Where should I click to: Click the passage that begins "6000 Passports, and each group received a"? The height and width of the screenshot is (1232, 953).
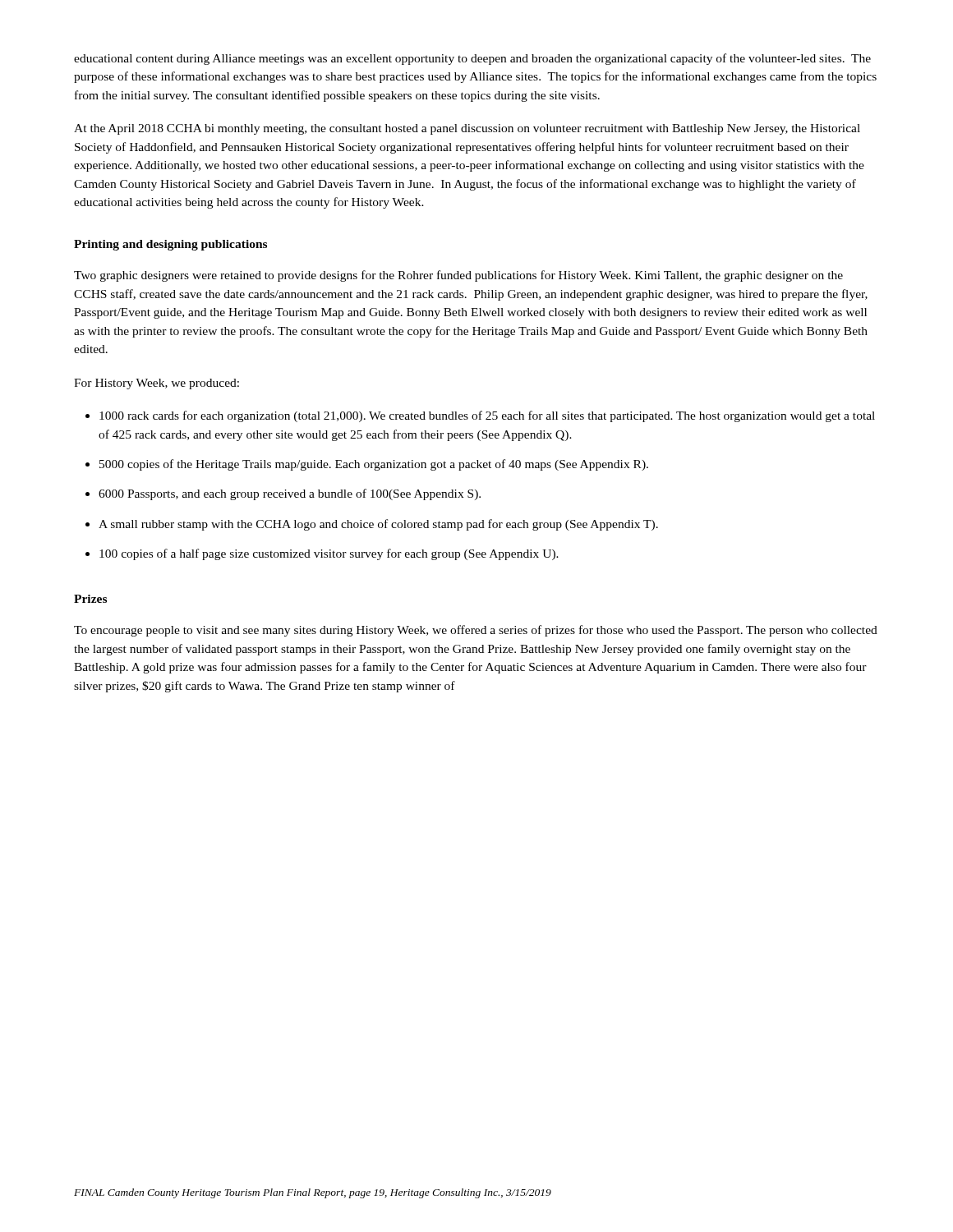point(489,494)
